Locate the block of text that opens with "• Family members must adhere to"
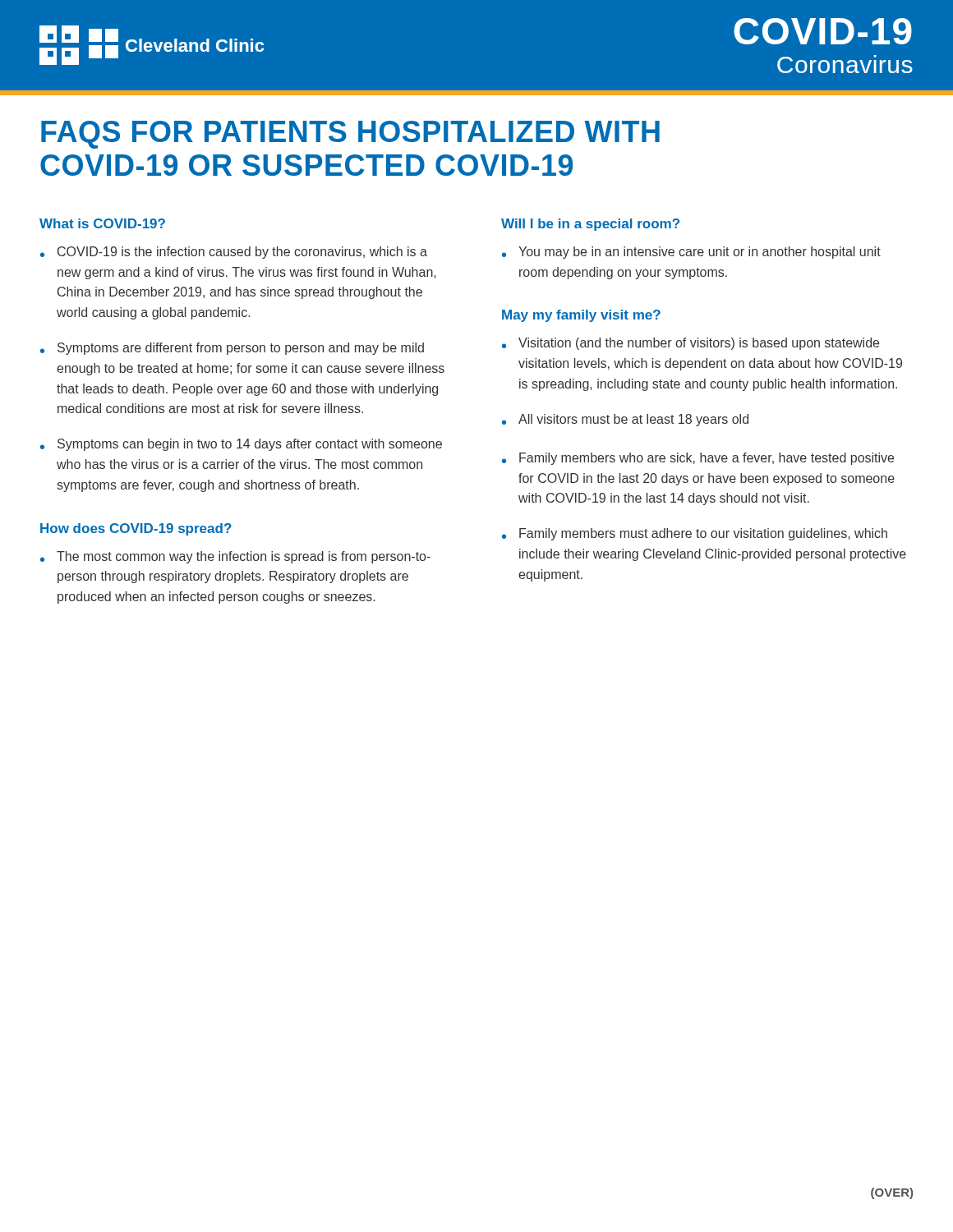Image resolution: width=953 pixels, height=1232 pixels. click(707, 555)
